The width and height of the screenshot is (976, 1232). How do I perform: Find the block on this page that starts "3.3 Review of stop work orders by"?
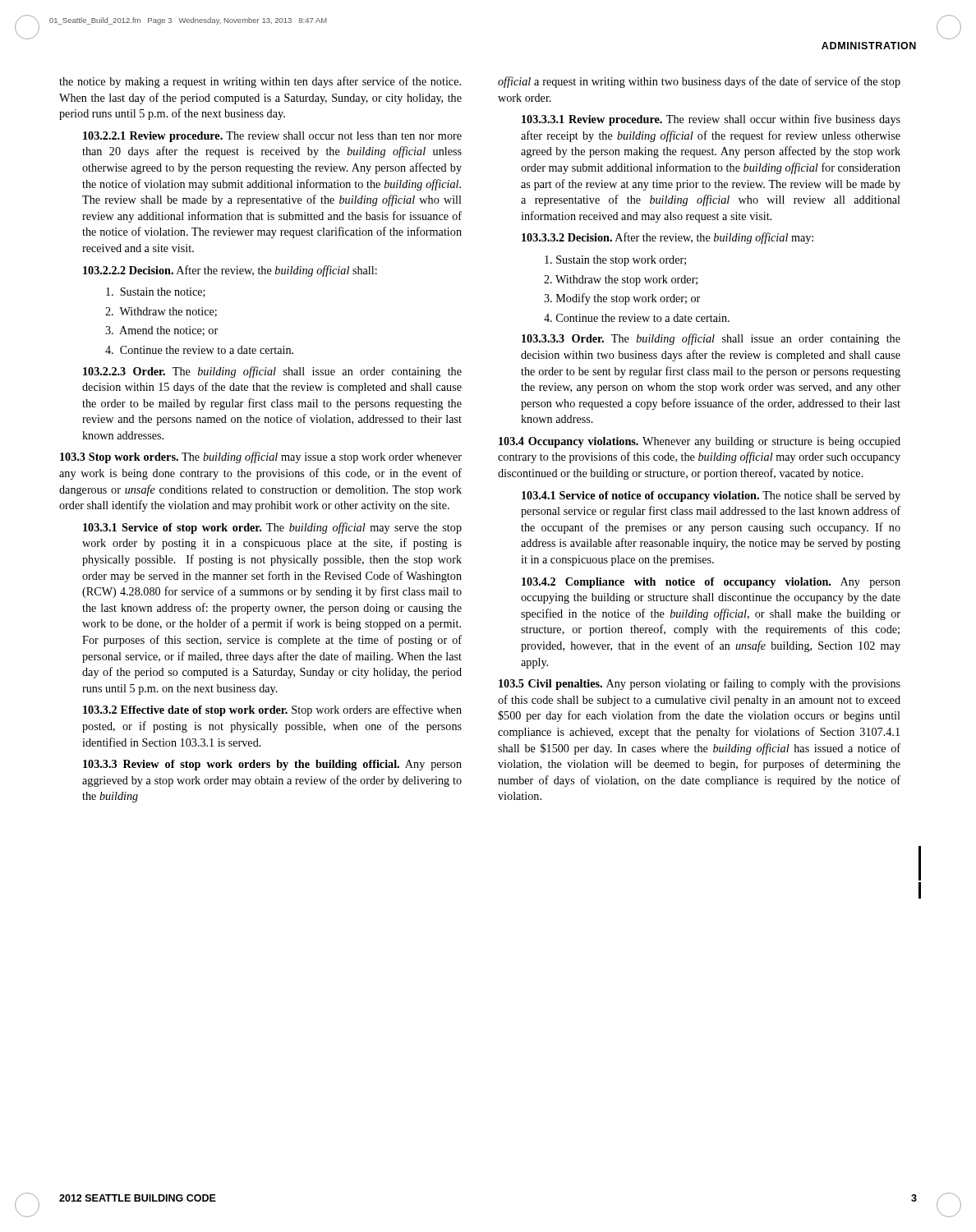pos(272,780)
